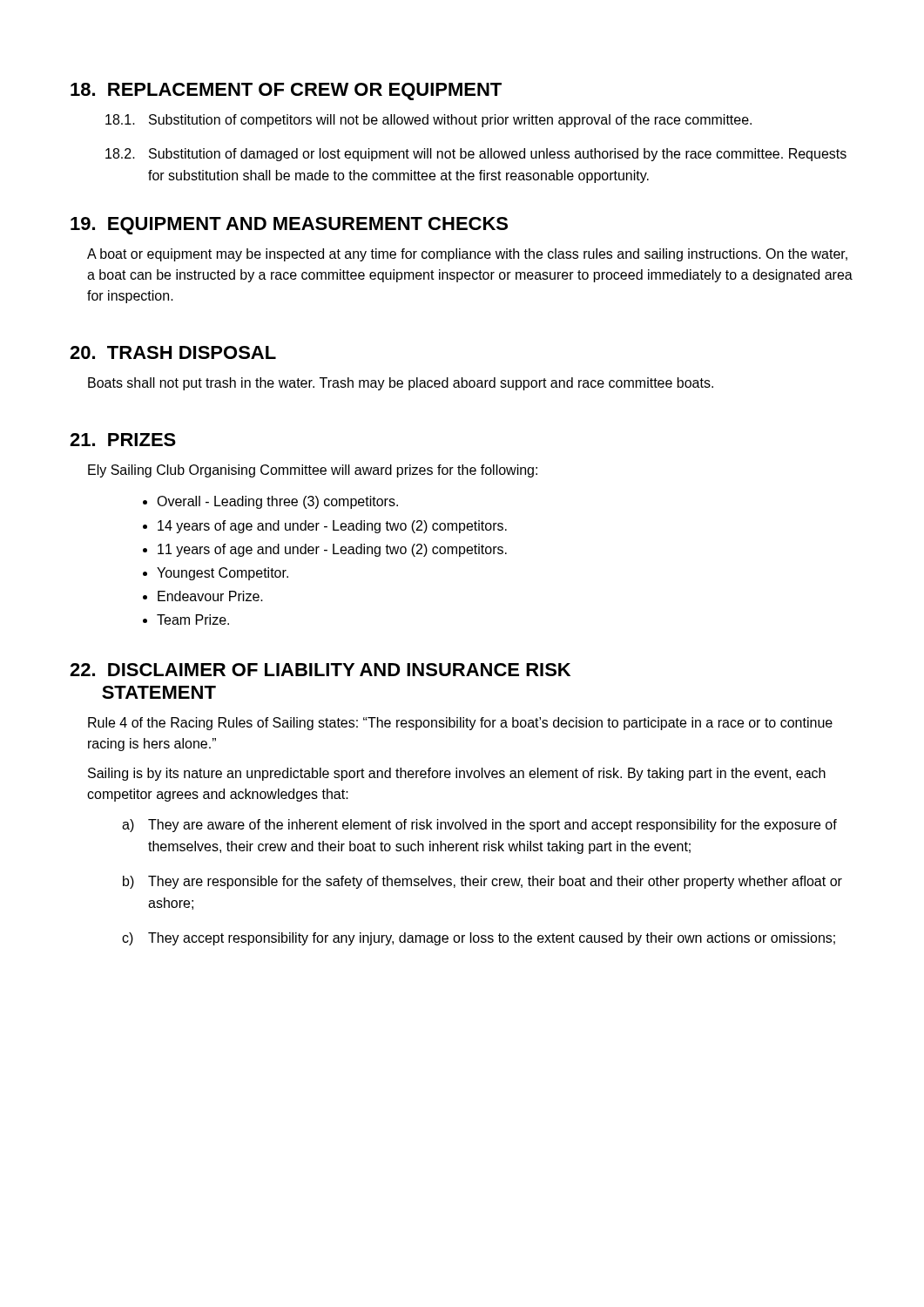Viewport: 924px width, 1307px height.
Task: Select the region starting "Rule 4 of the Racing Rules of Sailing"
Action: pos(460,733)
